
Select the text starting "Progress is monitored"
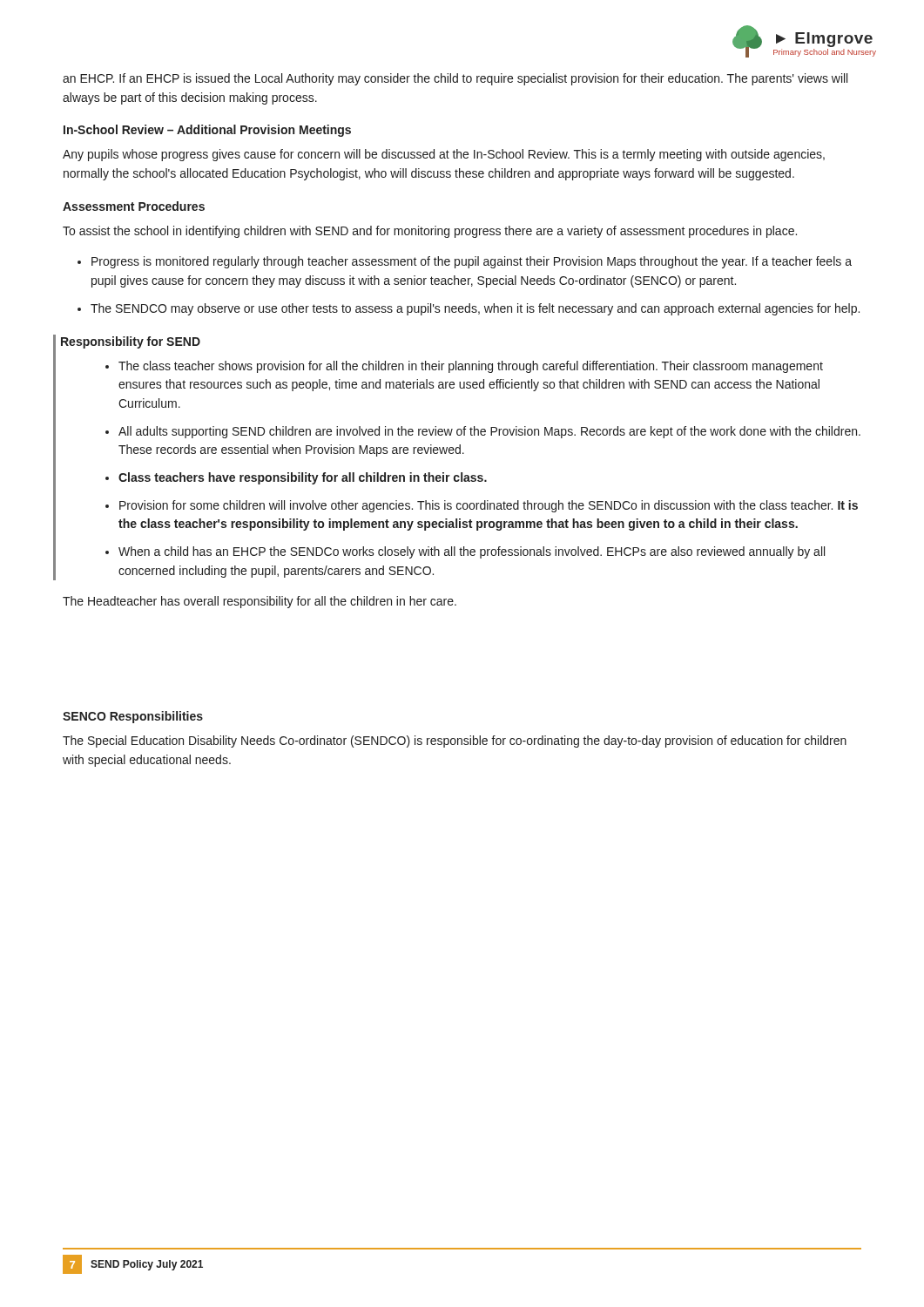476,272
